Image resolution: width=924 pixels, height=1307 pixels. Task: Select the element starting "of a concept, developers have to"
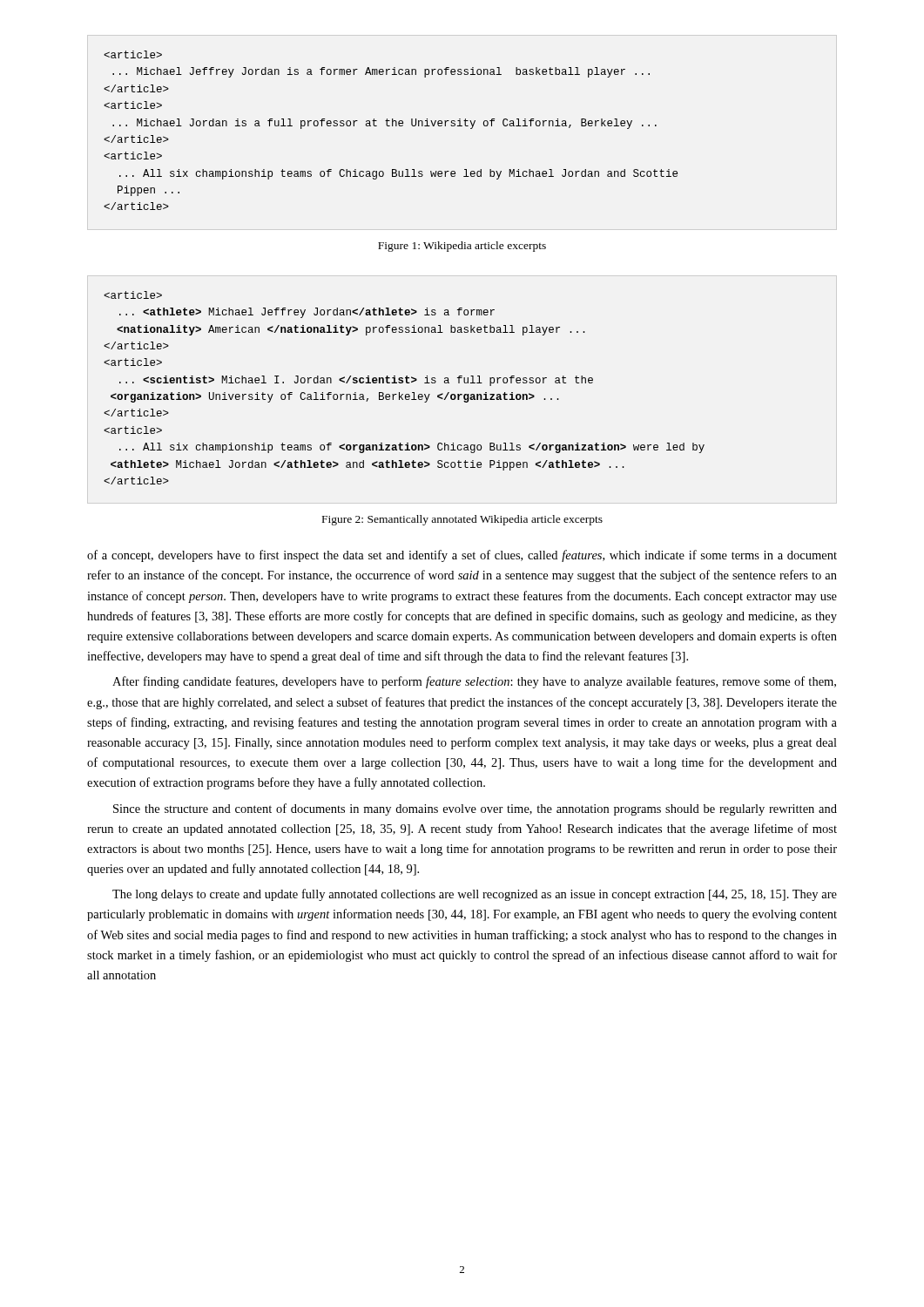462,766
